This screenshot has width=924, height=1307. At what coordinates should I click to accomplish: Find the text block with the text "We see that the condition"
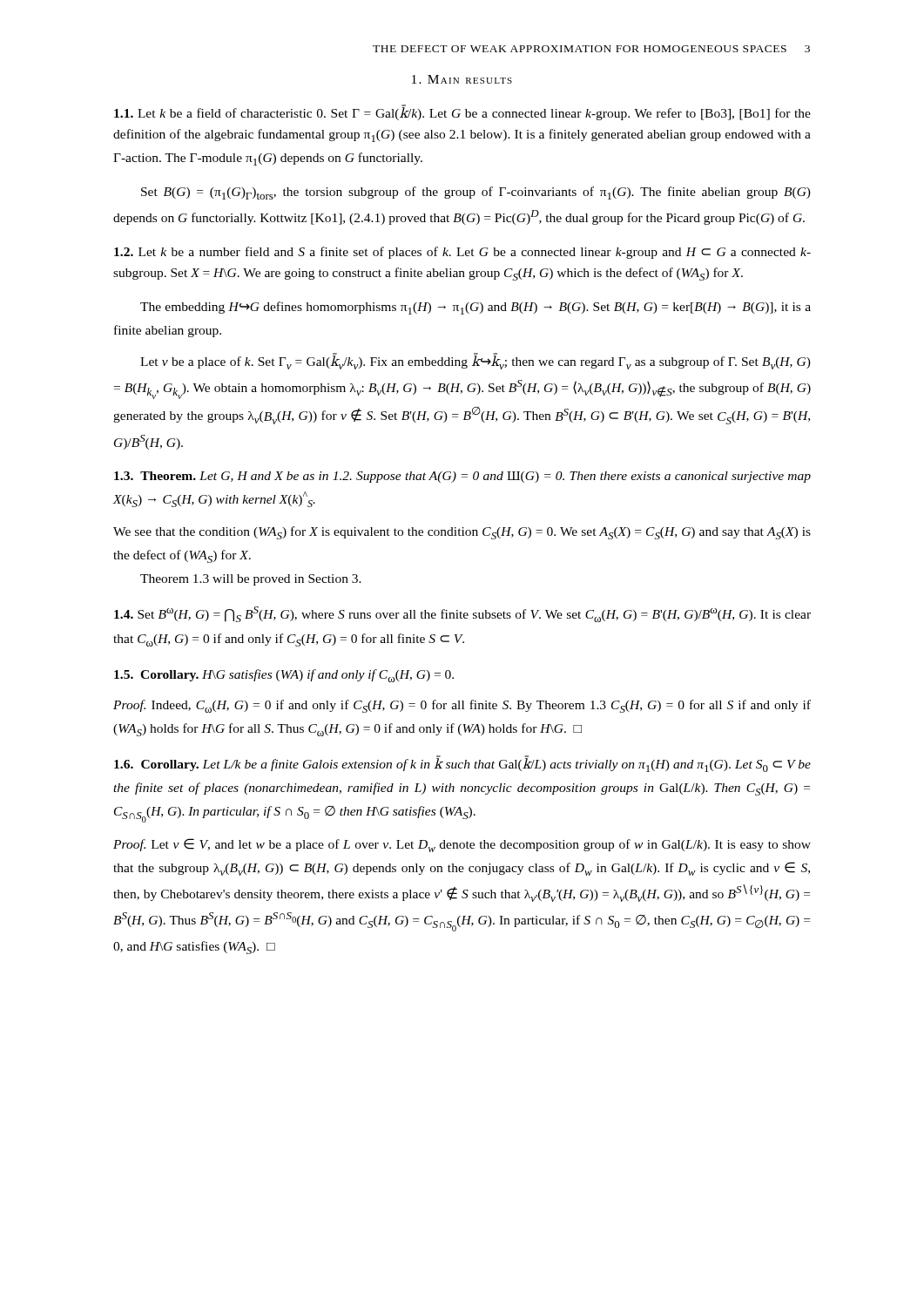click(x=462, y=533)
